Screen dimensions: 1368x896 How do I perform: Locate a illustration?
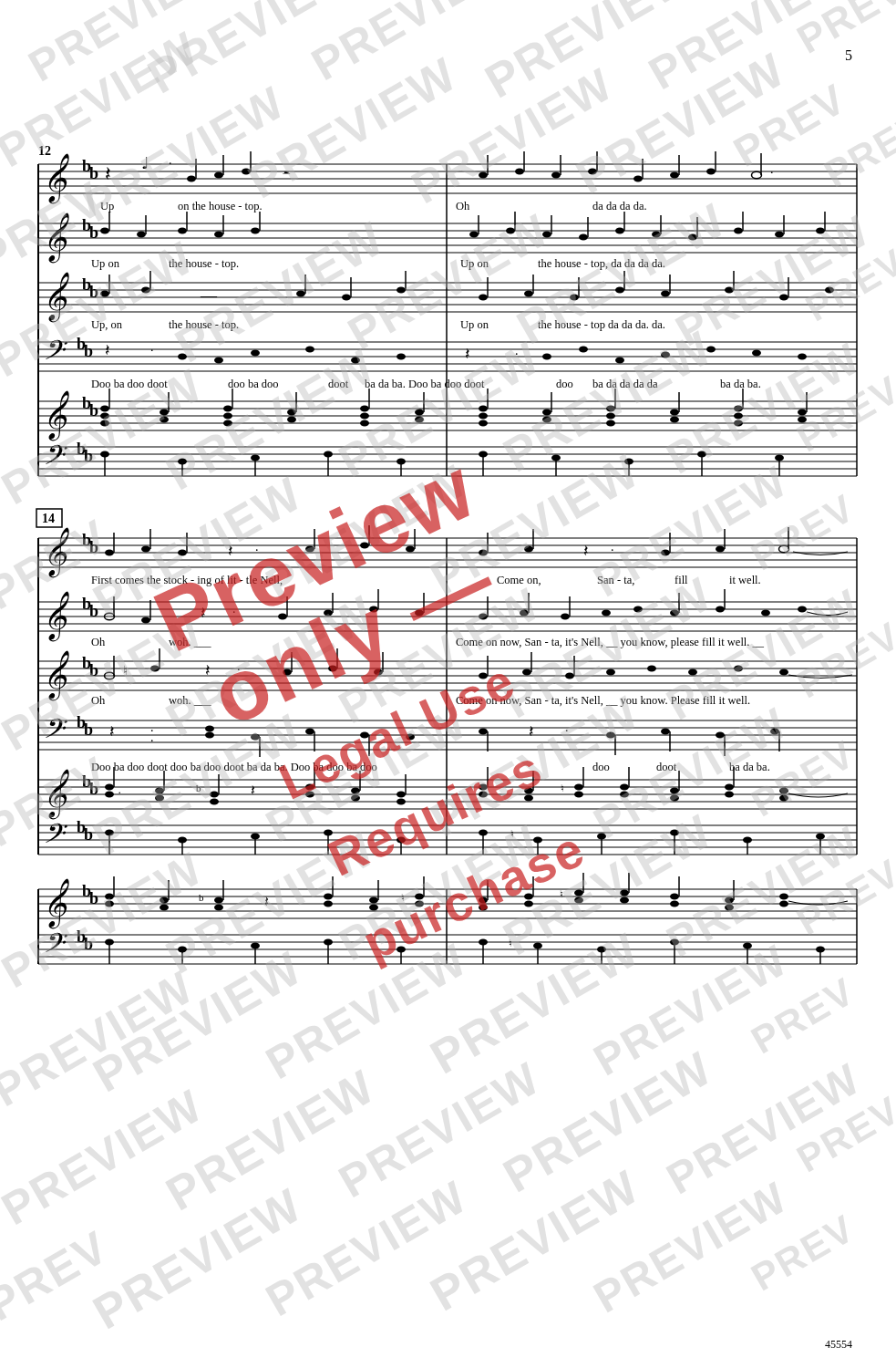click(448, 702)
